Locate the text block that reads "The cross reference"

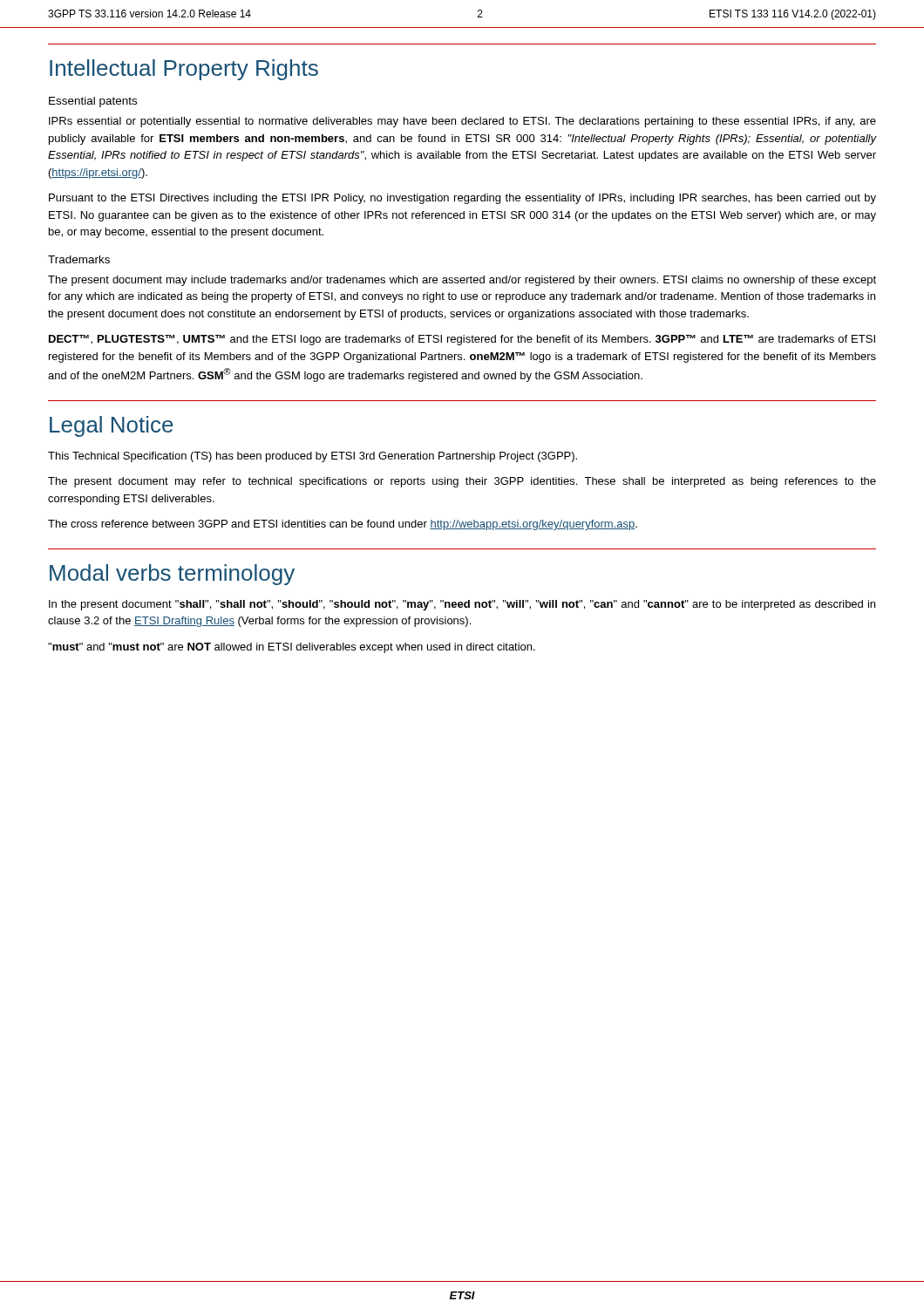(343, 524)
